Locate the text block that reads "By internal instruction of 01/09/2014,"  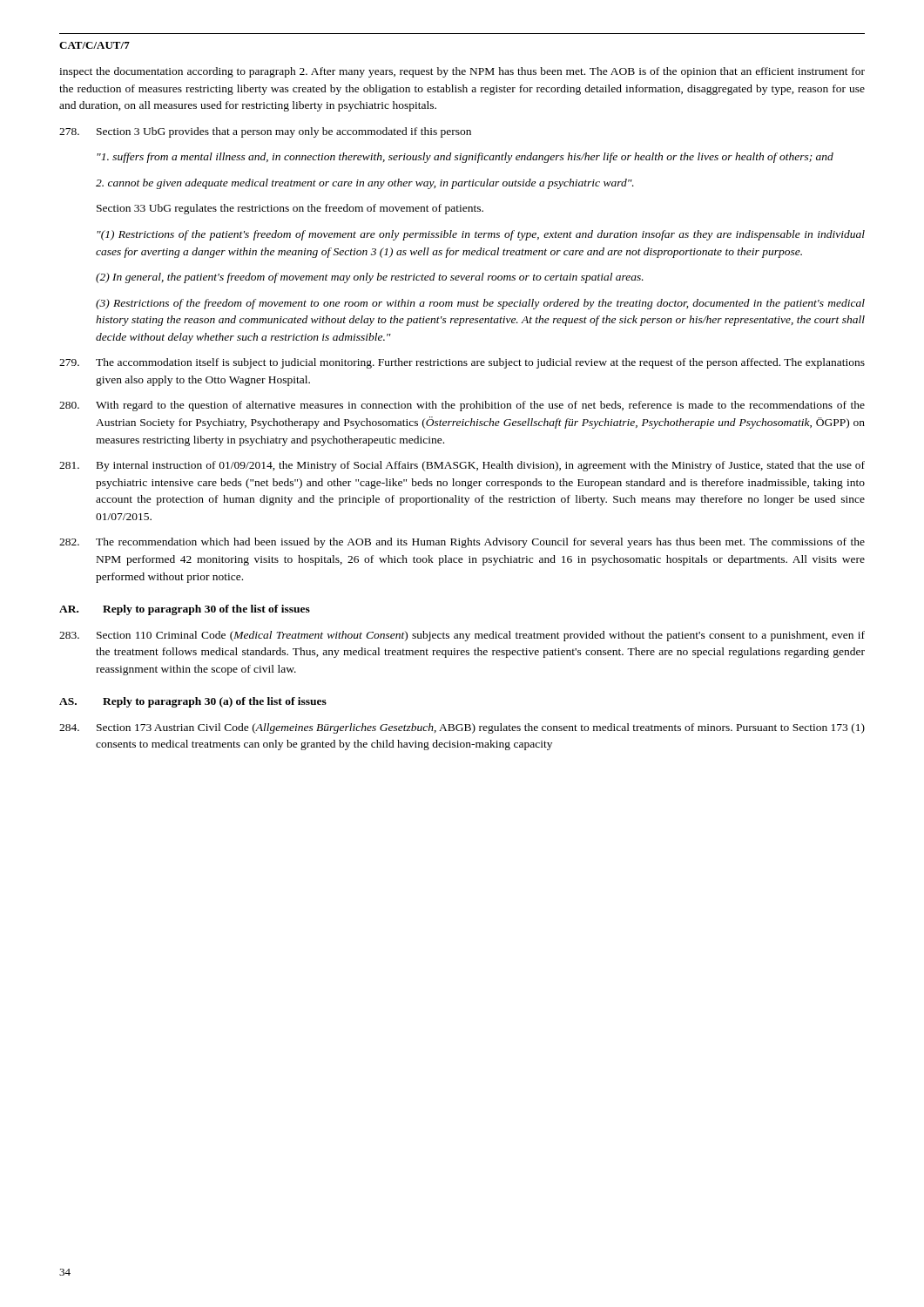click(x=462, y=491)
